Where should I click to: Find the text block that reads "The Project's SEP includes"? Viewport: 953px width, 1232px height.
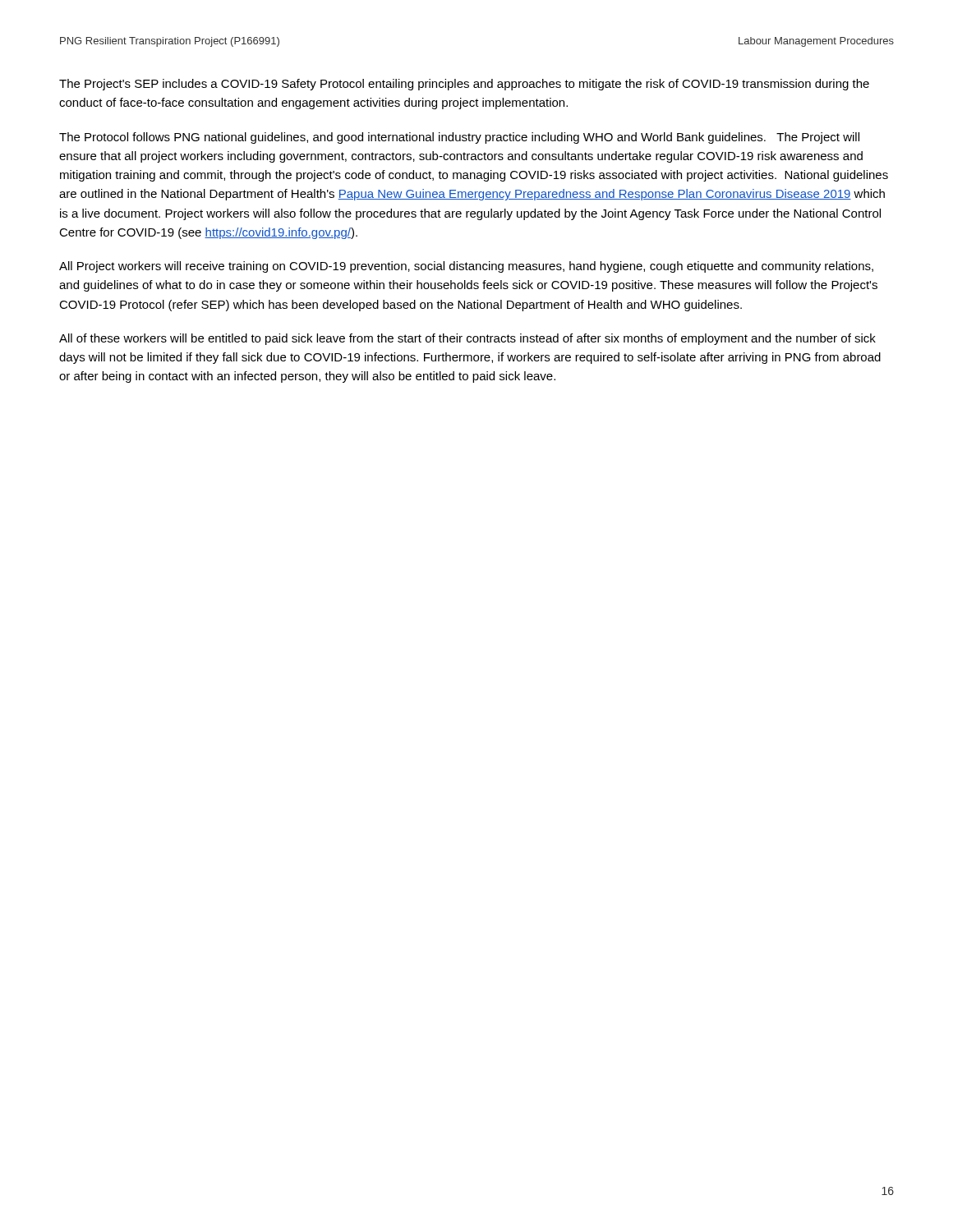464,93
